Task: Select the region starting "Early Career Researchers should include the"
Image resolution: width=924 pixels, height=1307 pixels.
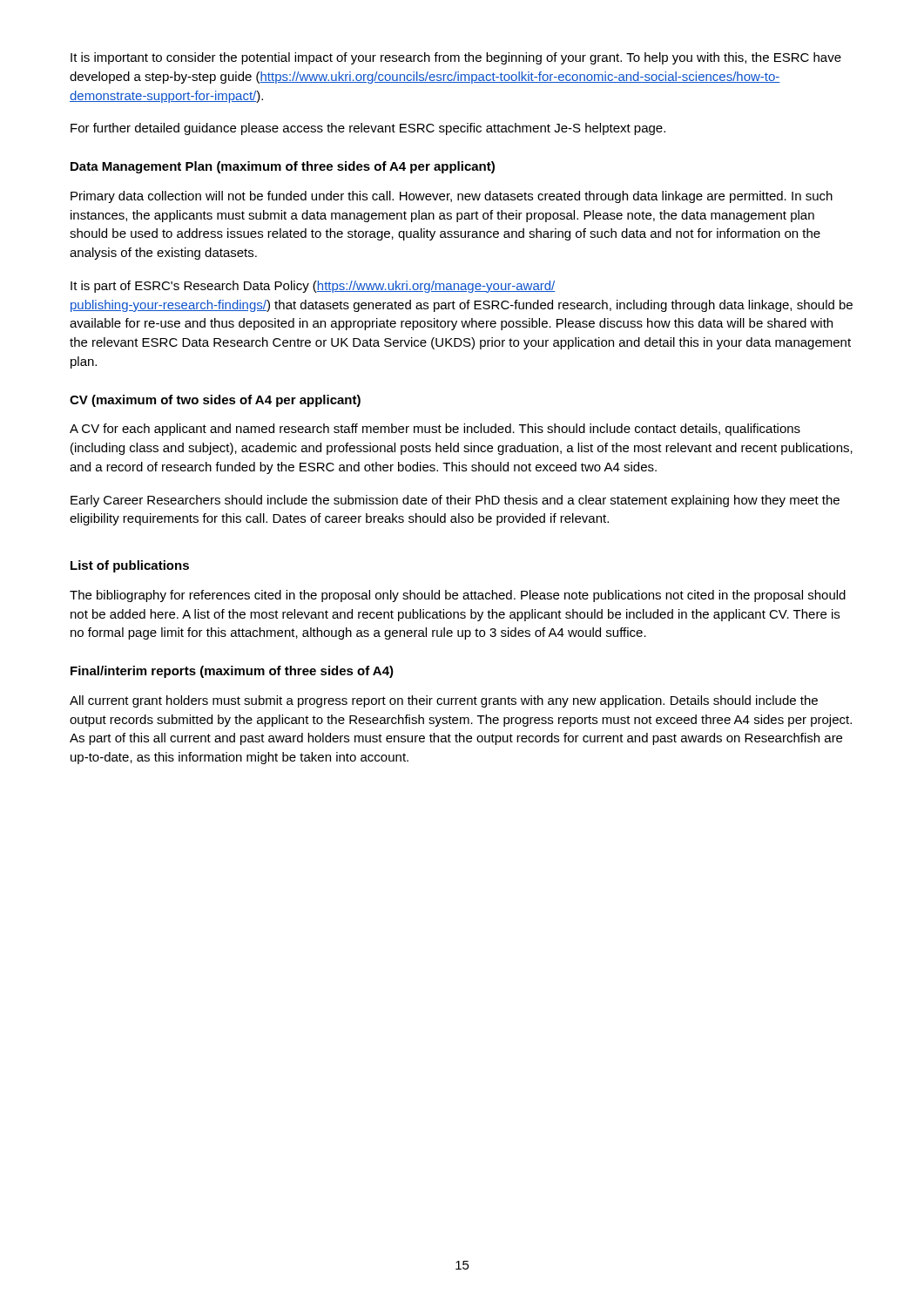Action: tap(455, 509)
